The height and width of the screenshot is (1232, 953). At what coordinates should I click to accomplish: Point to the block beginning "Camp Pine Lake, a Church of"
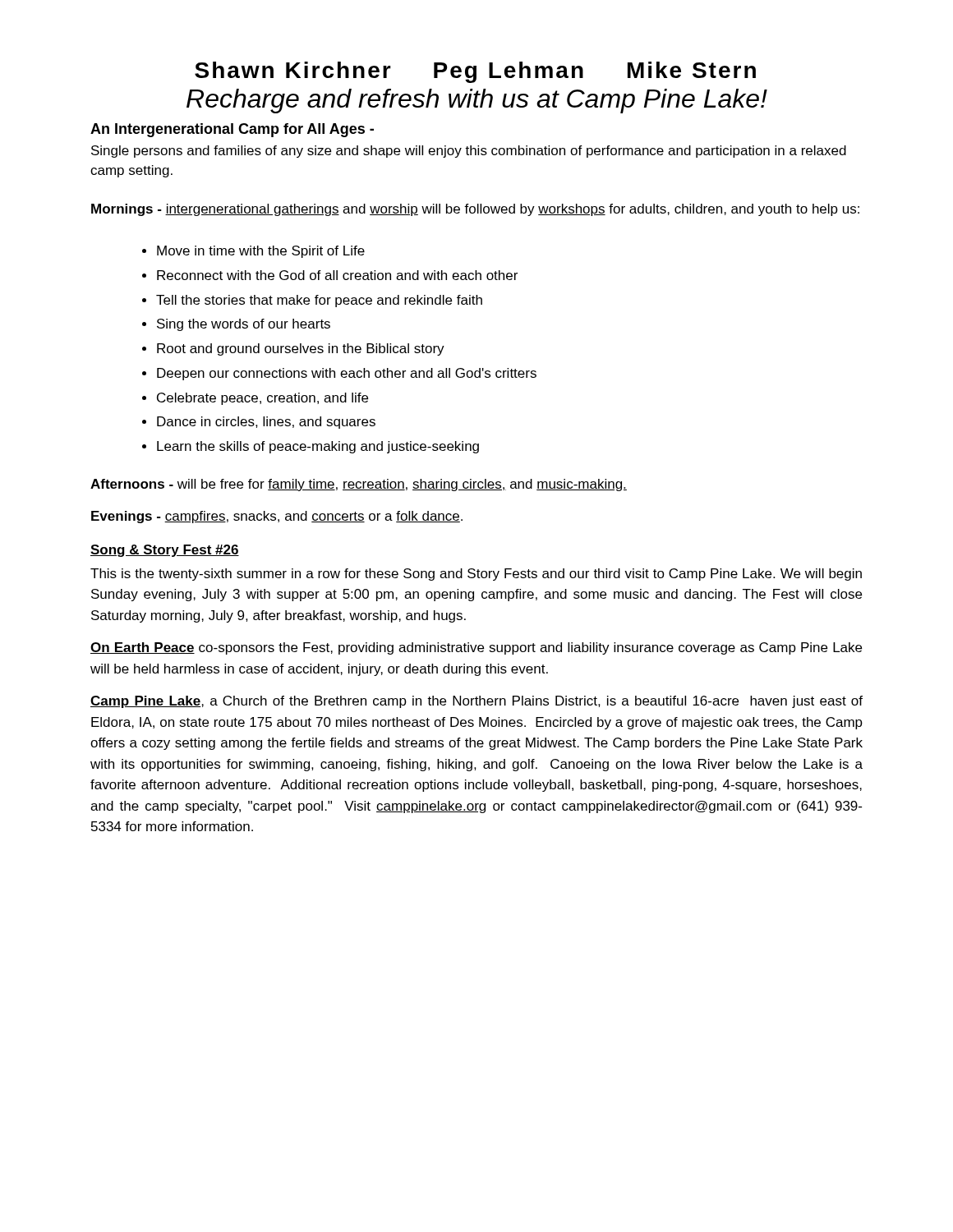pos(476,764)
